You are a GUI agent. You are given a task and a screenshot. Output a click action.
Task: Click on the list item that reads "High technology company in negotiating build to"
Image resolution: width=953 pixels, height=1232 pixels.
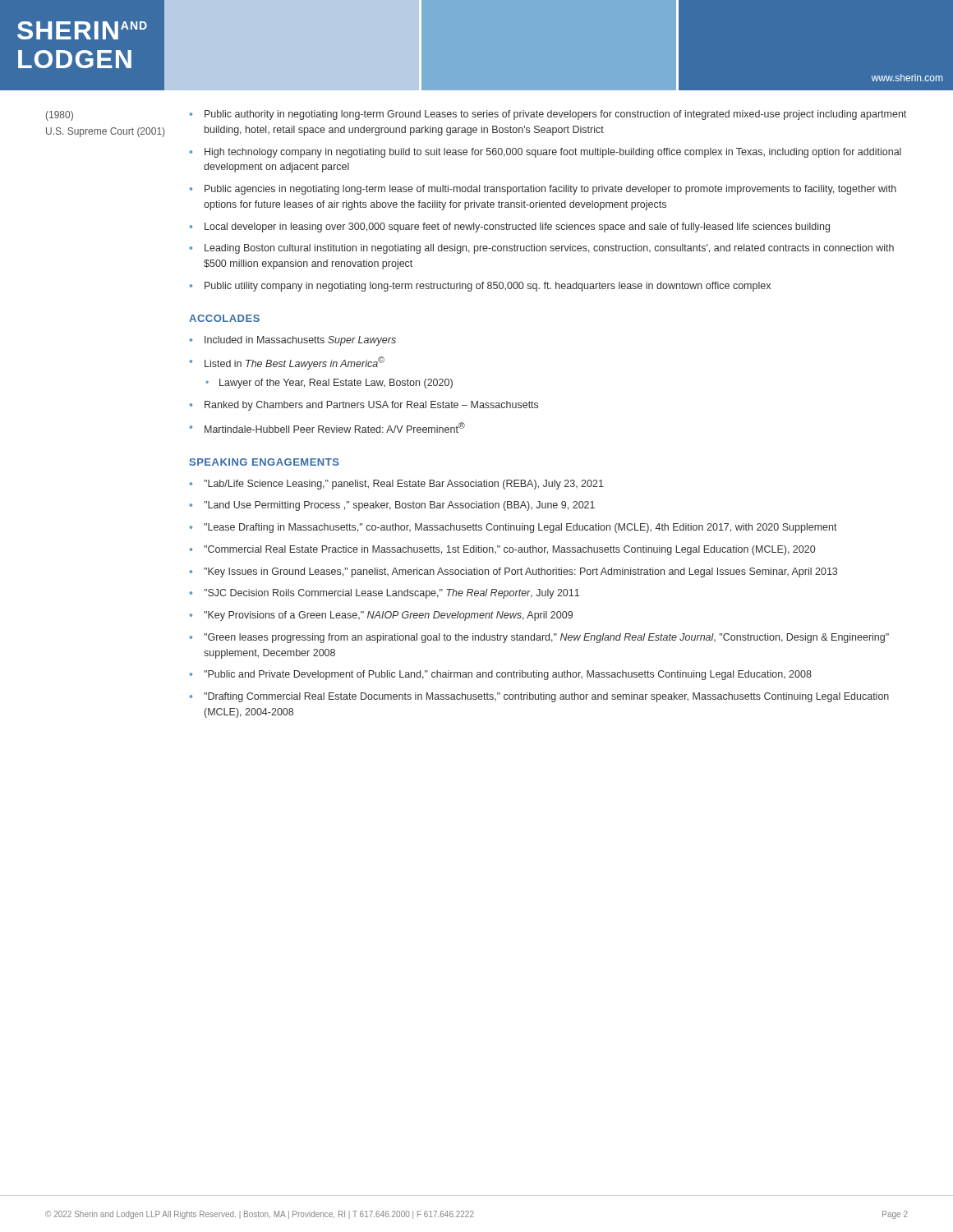coord(553,159)
